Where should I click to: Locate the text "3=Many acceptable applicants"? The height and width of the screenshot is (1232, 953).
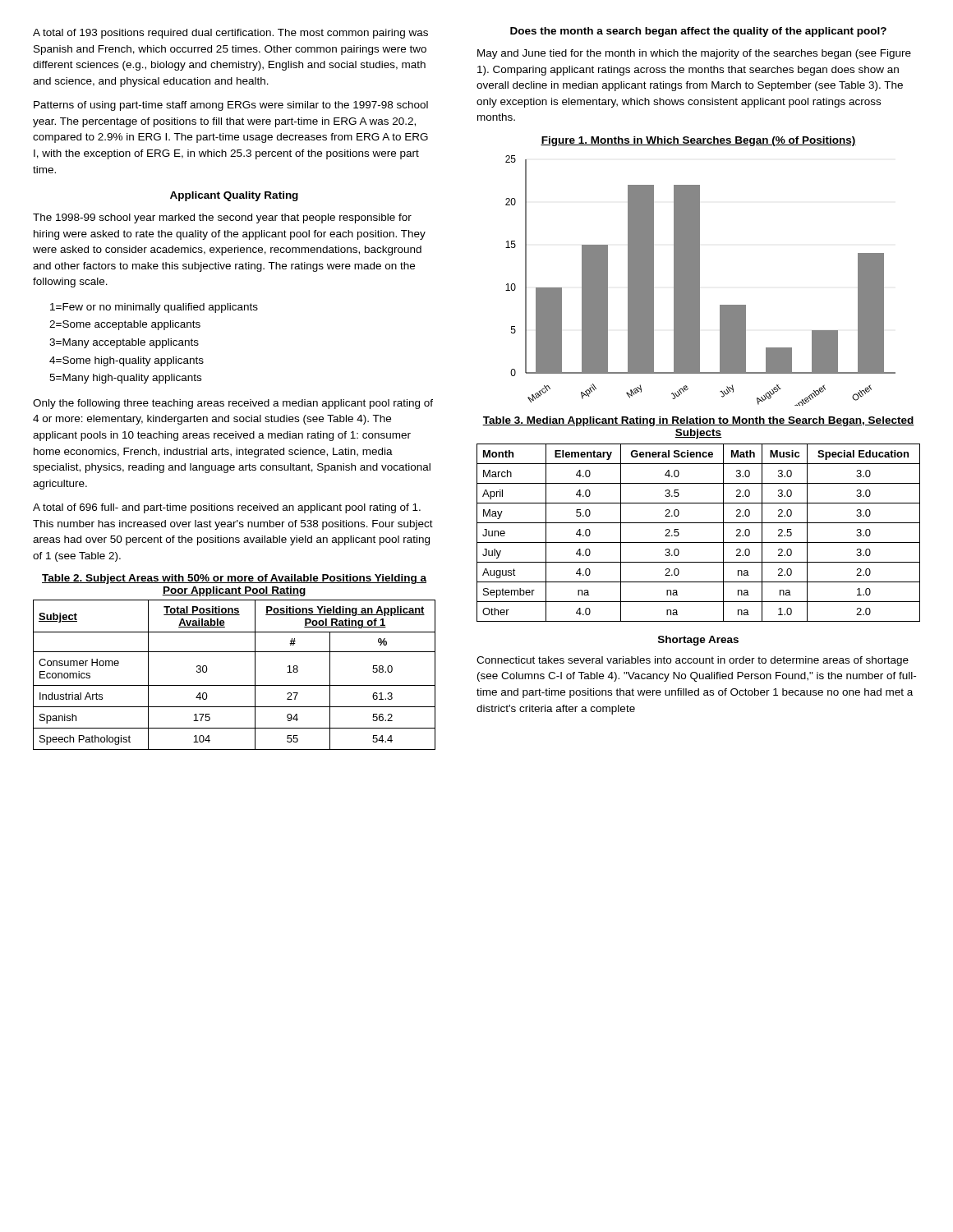coord(124,342)
